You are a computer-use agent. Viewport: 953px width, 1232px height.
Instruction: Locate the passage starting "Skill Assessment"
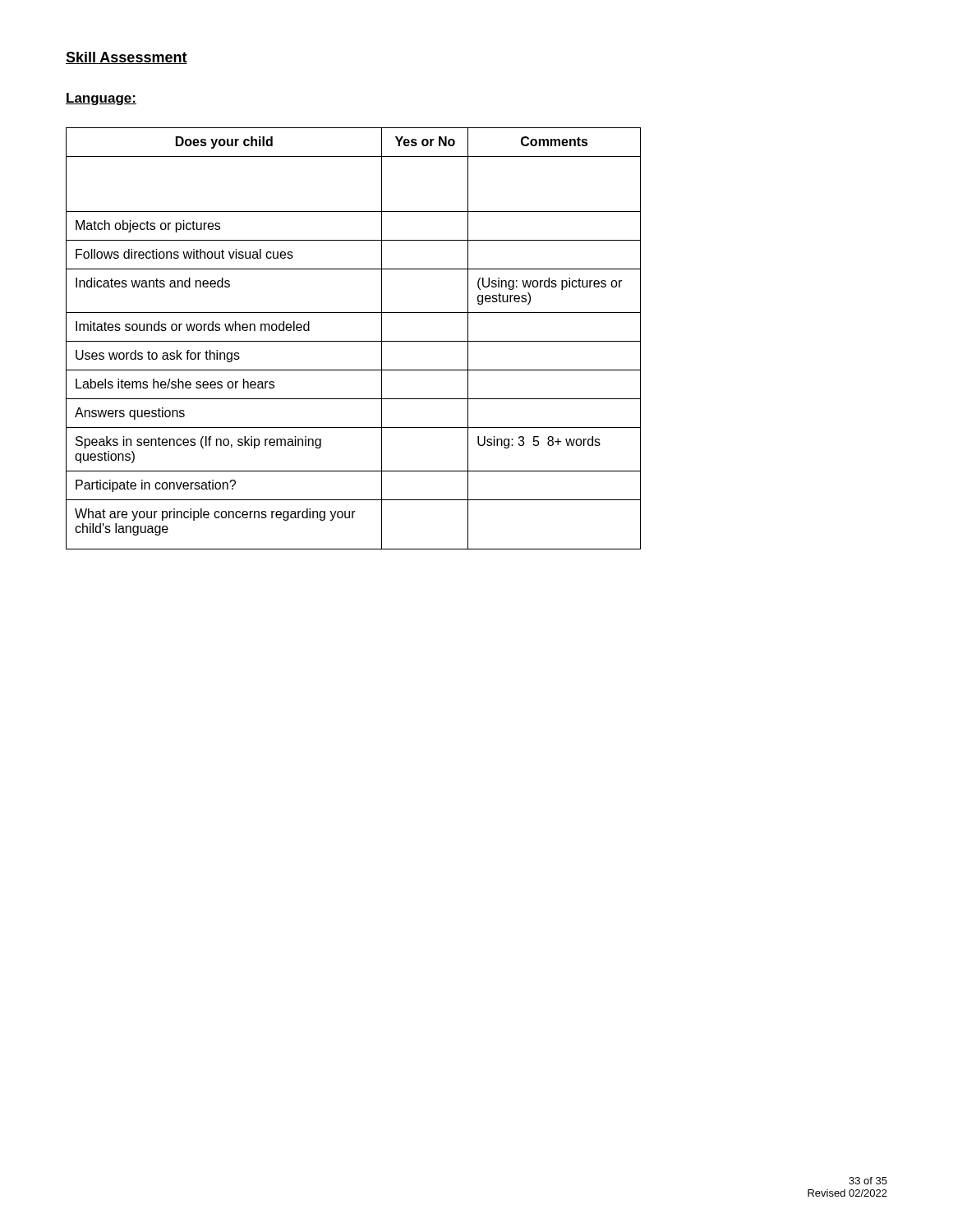[x=126, y=57]
